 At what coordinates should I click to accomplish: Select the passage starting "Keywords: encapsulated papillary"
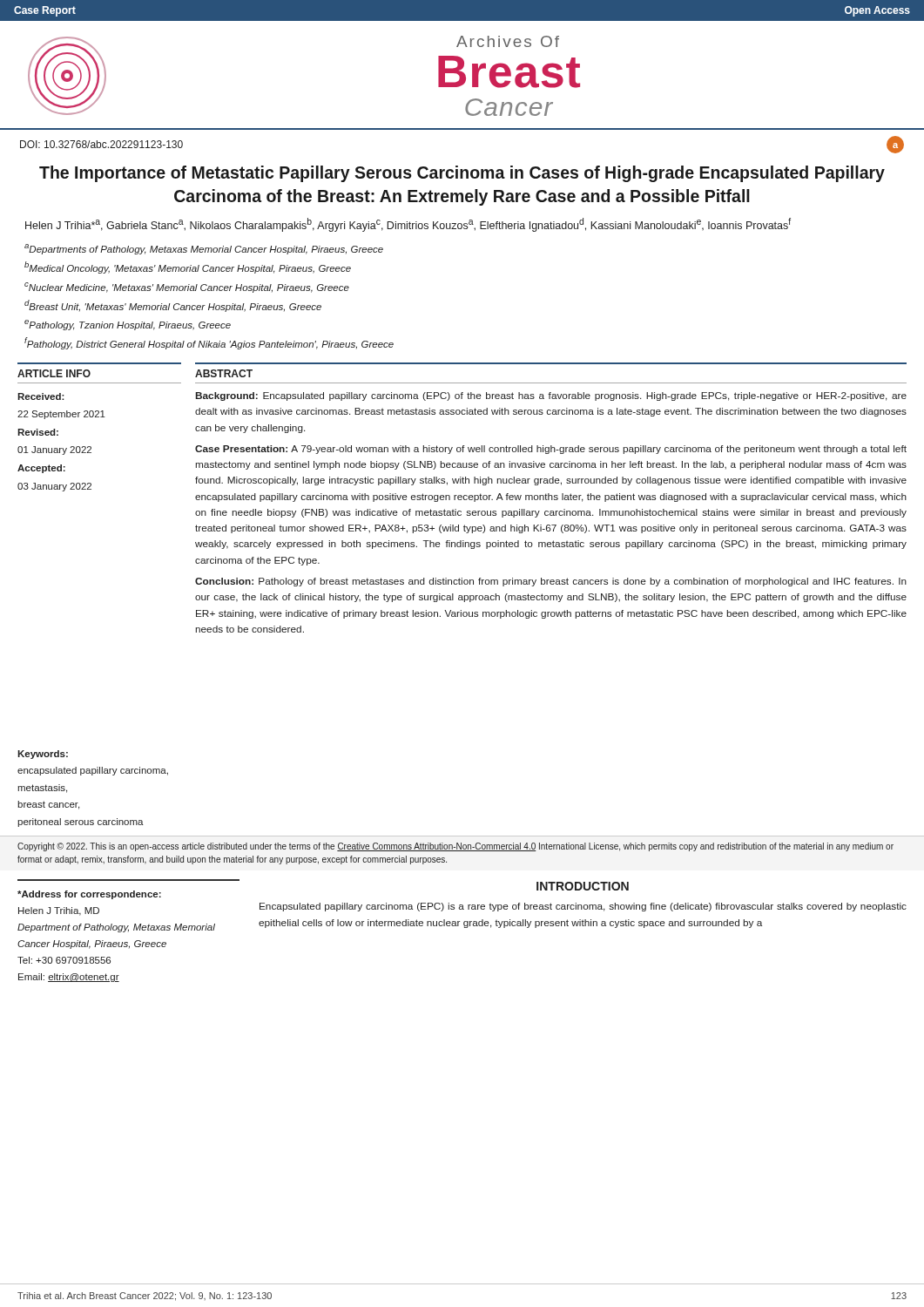43,755
